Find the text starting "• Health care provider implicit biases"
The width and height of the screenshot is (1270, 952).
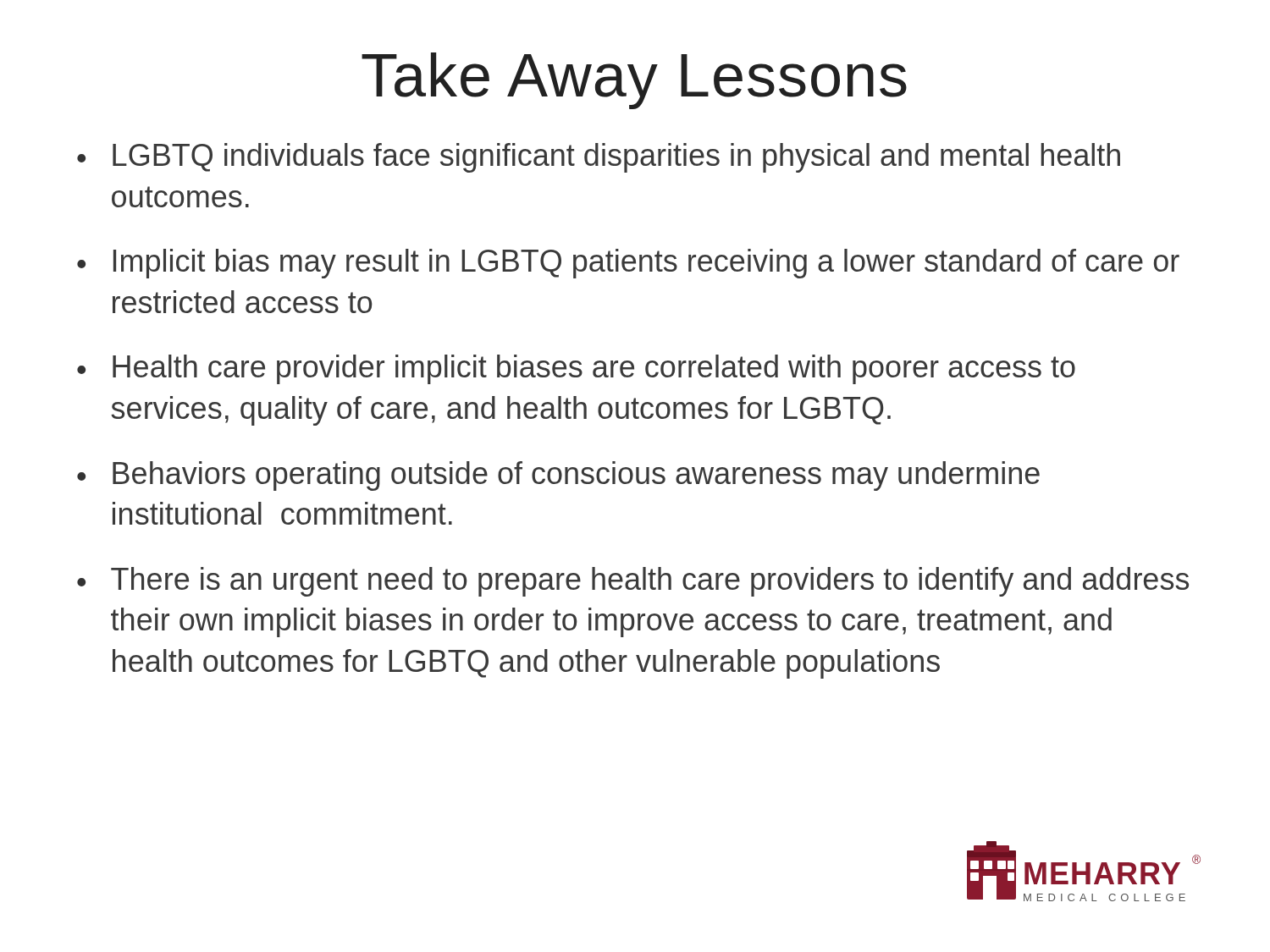click(x=635, y=388)
